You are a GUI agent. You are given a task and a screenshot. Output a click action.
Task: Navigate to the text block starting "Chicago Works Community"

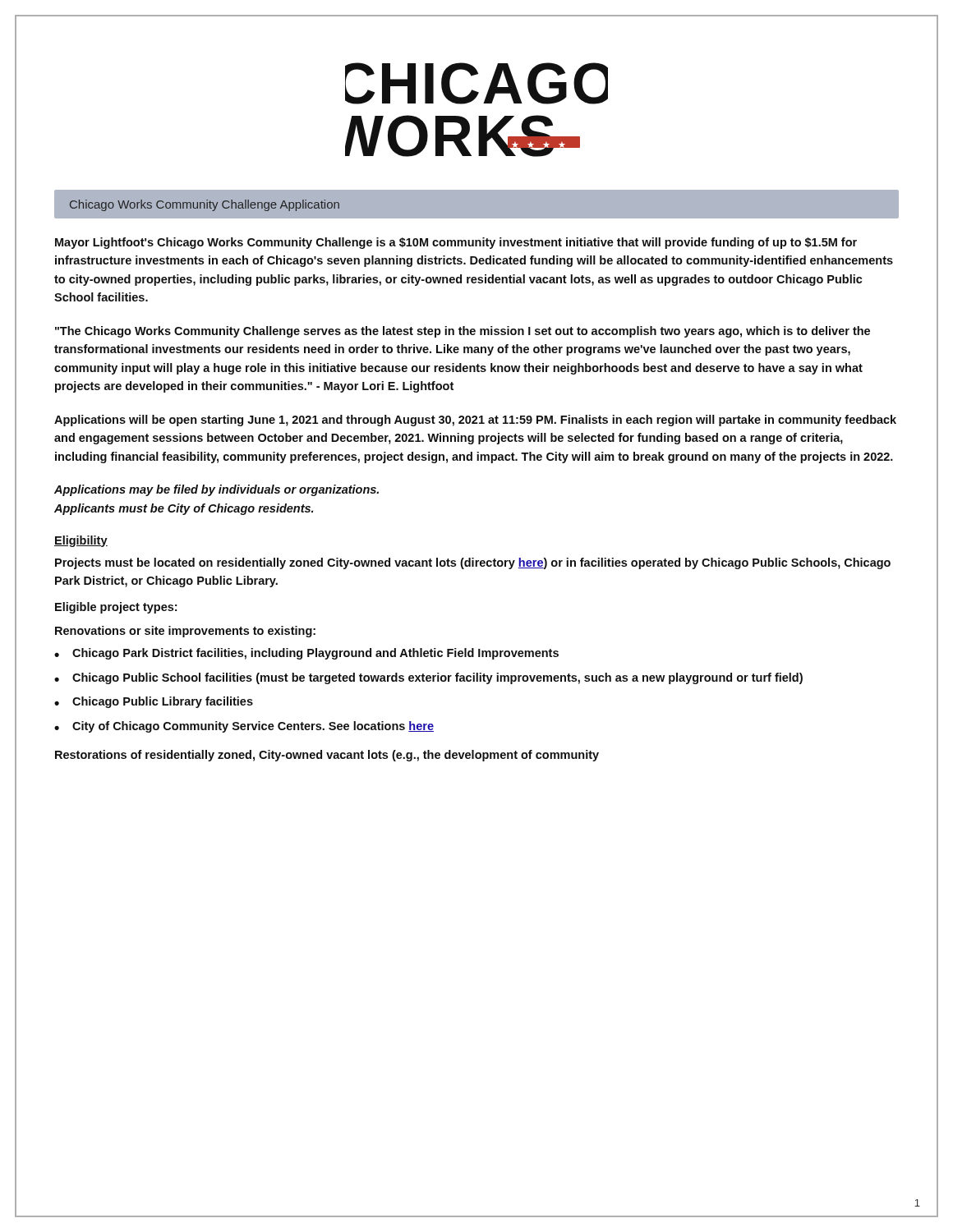205,204
